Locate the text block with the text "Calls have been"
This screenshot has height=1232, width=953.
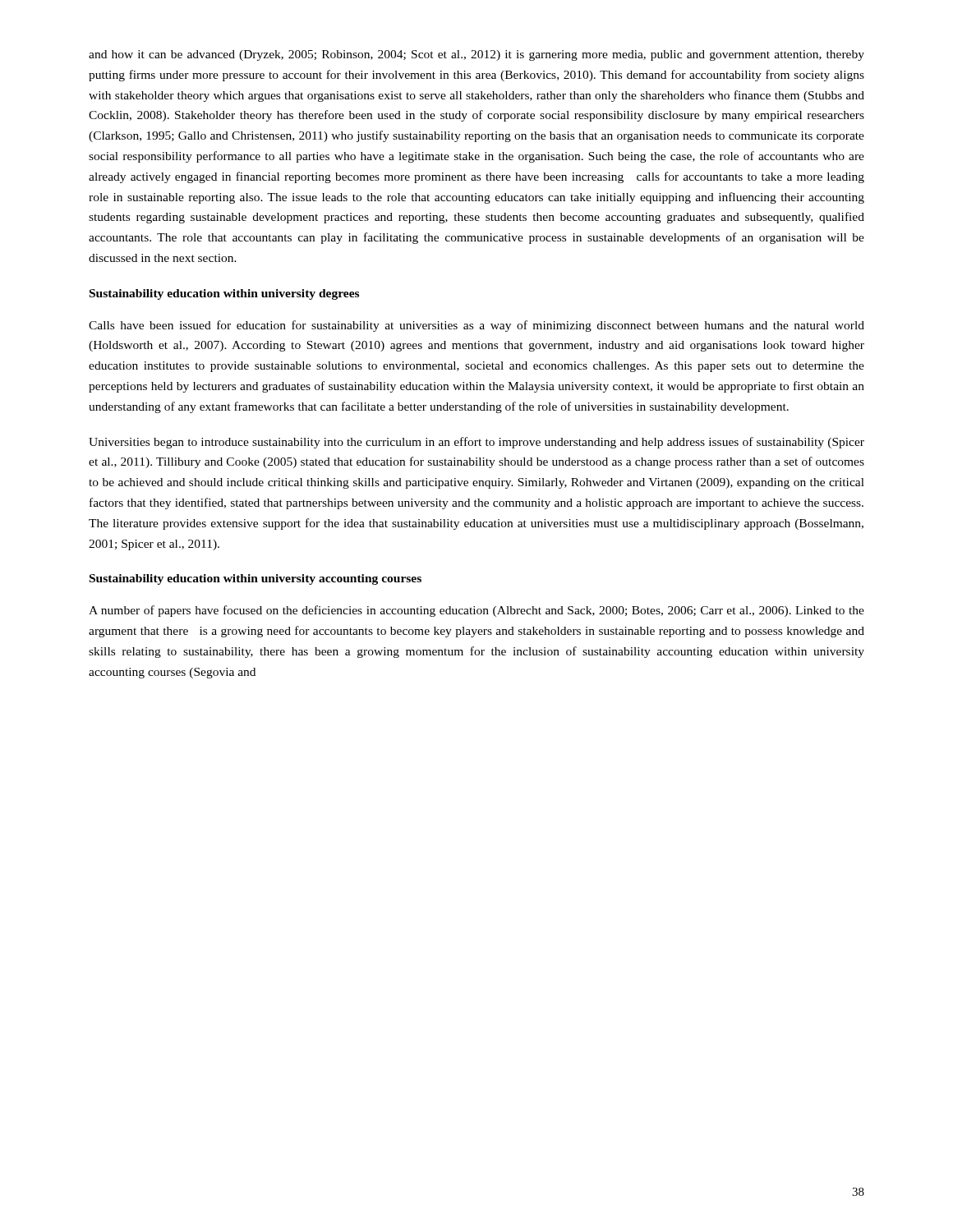pos(476,366)
